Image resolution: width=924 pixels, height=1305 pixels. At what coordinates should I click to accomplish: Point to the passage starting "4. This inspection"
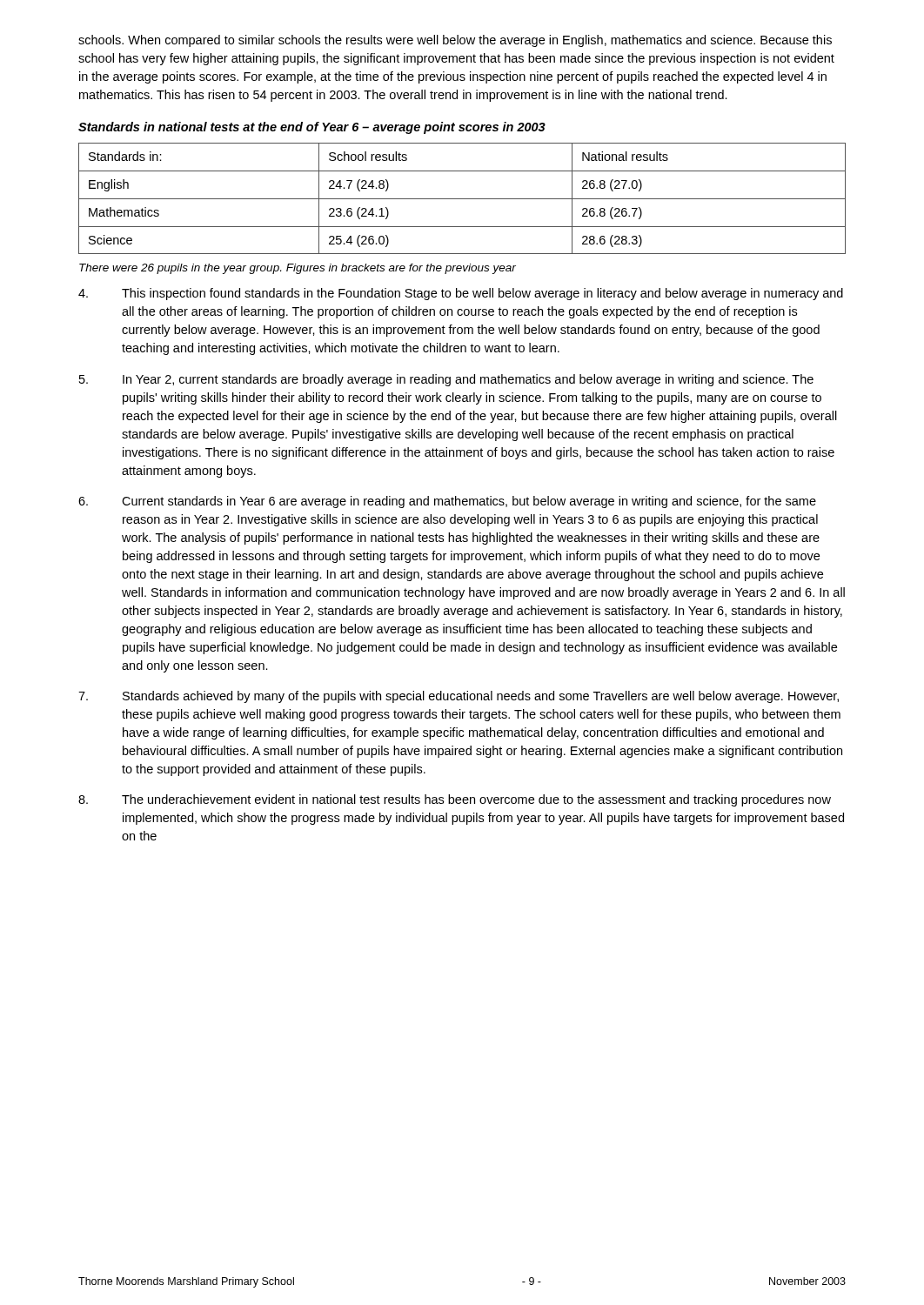(462, 321)
